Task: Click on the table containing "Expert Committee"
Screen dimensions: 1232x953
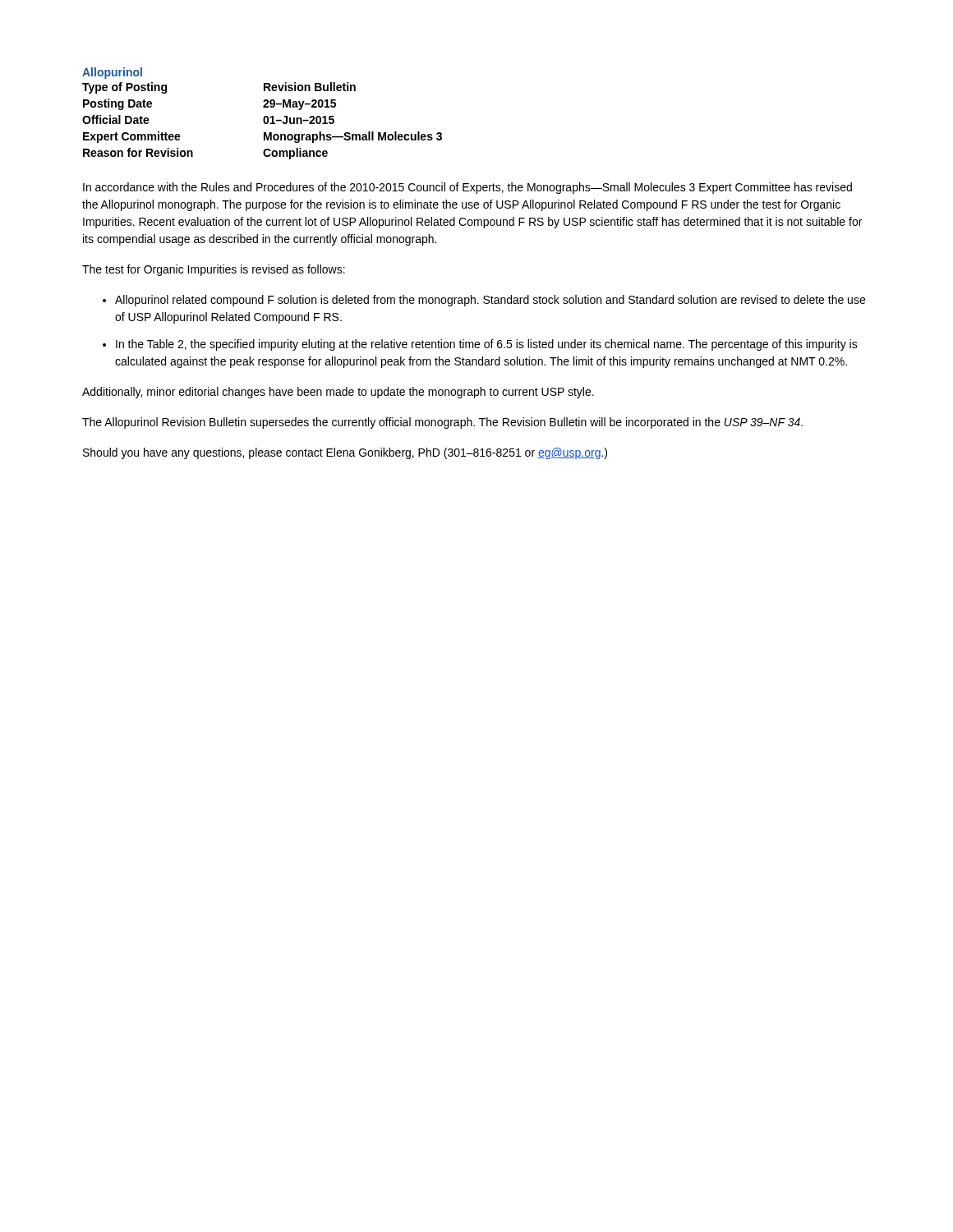Action: tap(476, 120)
